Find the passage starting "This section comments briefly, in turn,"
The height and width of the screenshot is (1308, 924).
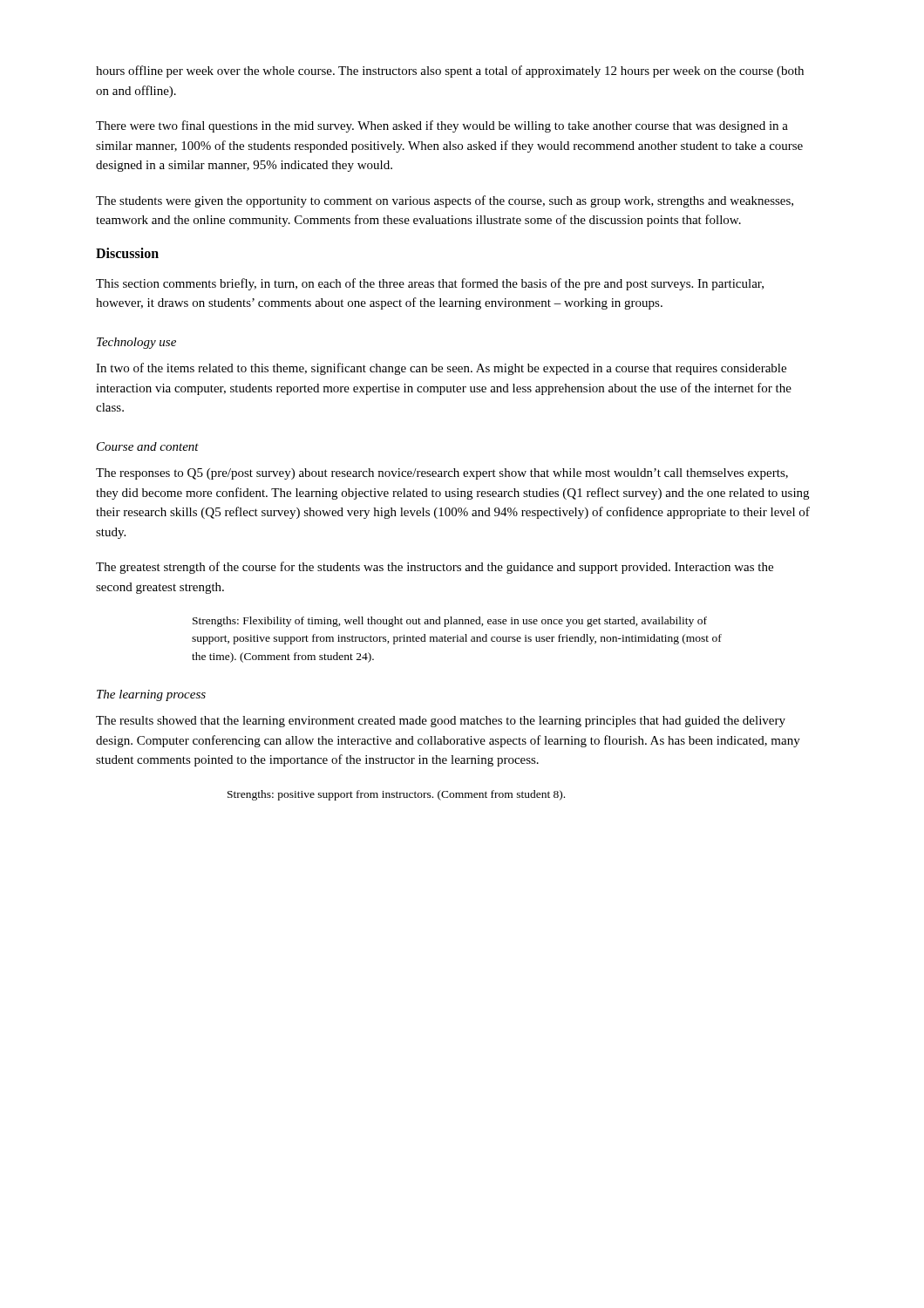(x=430, y=293)
